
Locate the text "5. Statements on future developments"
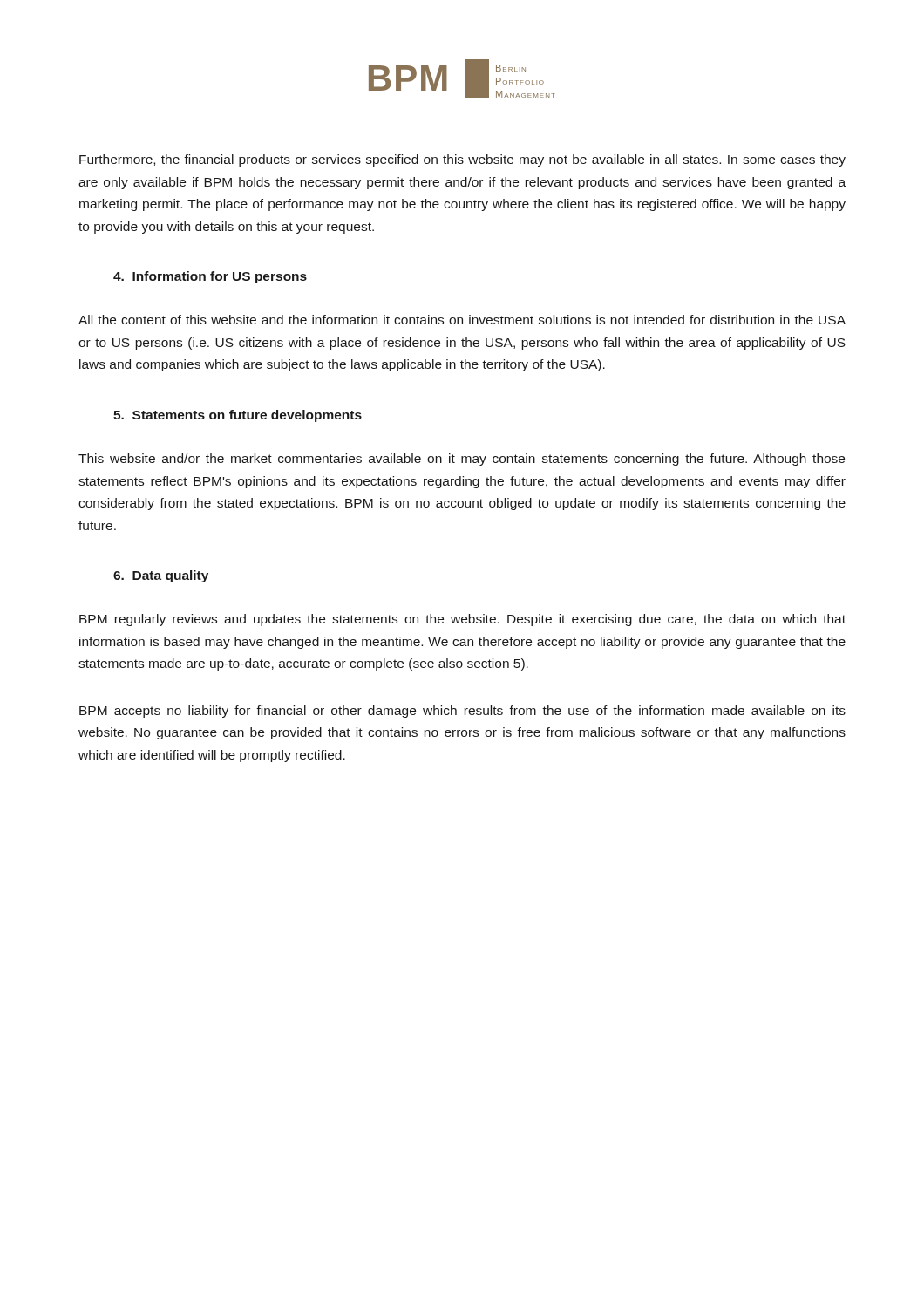pyautogui.click(x=238, y=415)
